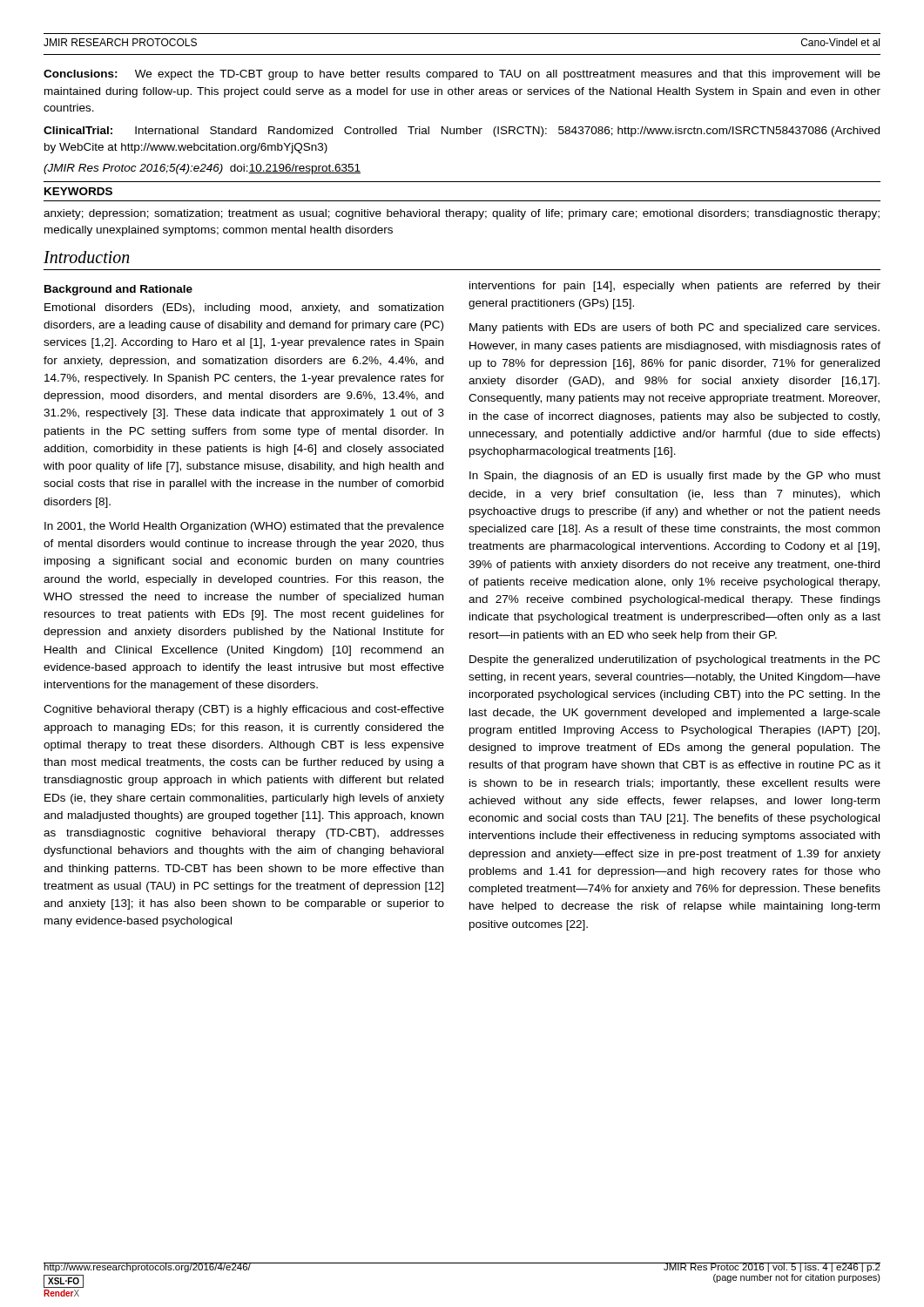Point to the passage starting "Emotional disorders (EDs),"

click(244, 404)
